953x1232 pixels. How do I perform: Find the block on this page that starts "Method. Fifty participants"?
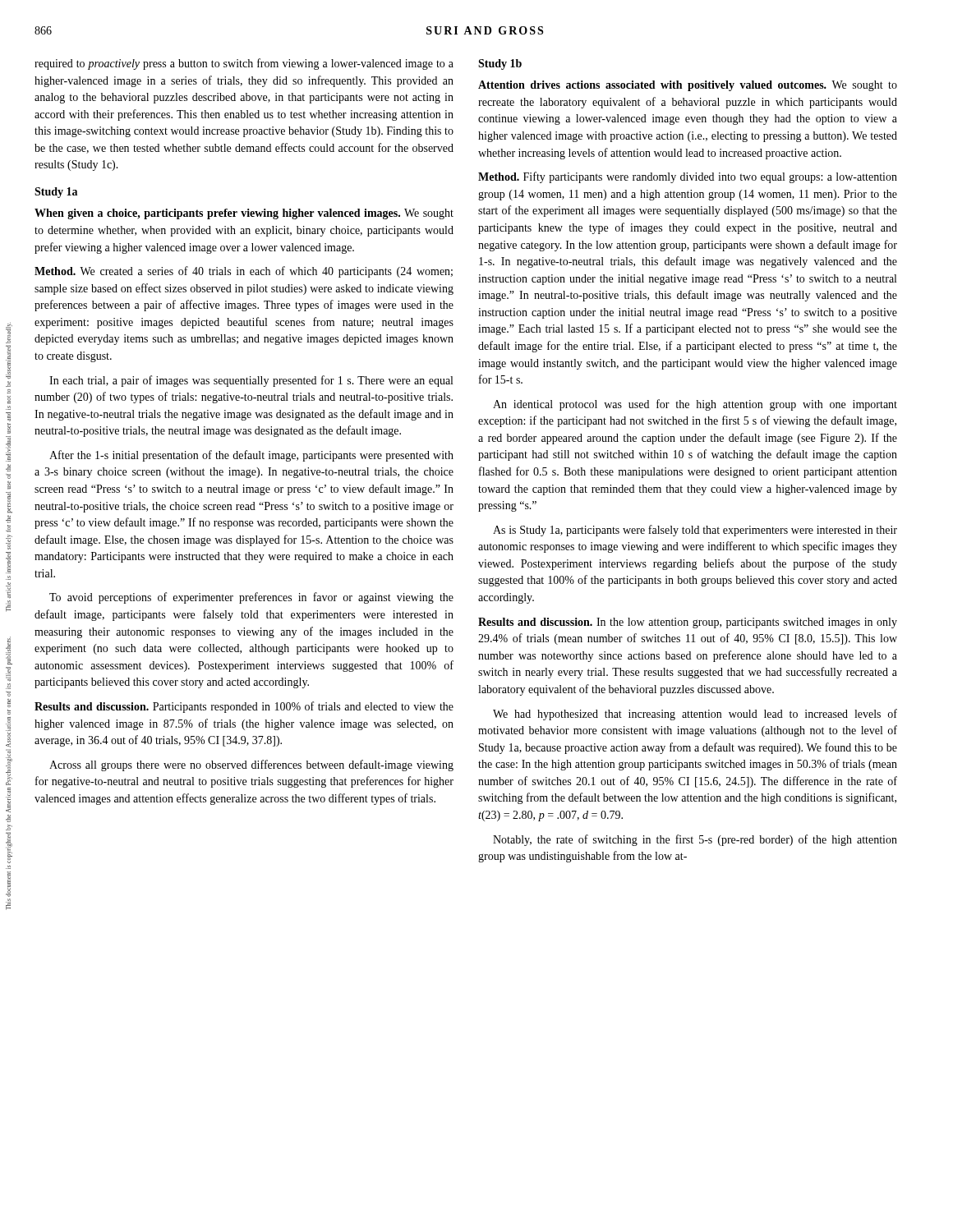point(688,279)
